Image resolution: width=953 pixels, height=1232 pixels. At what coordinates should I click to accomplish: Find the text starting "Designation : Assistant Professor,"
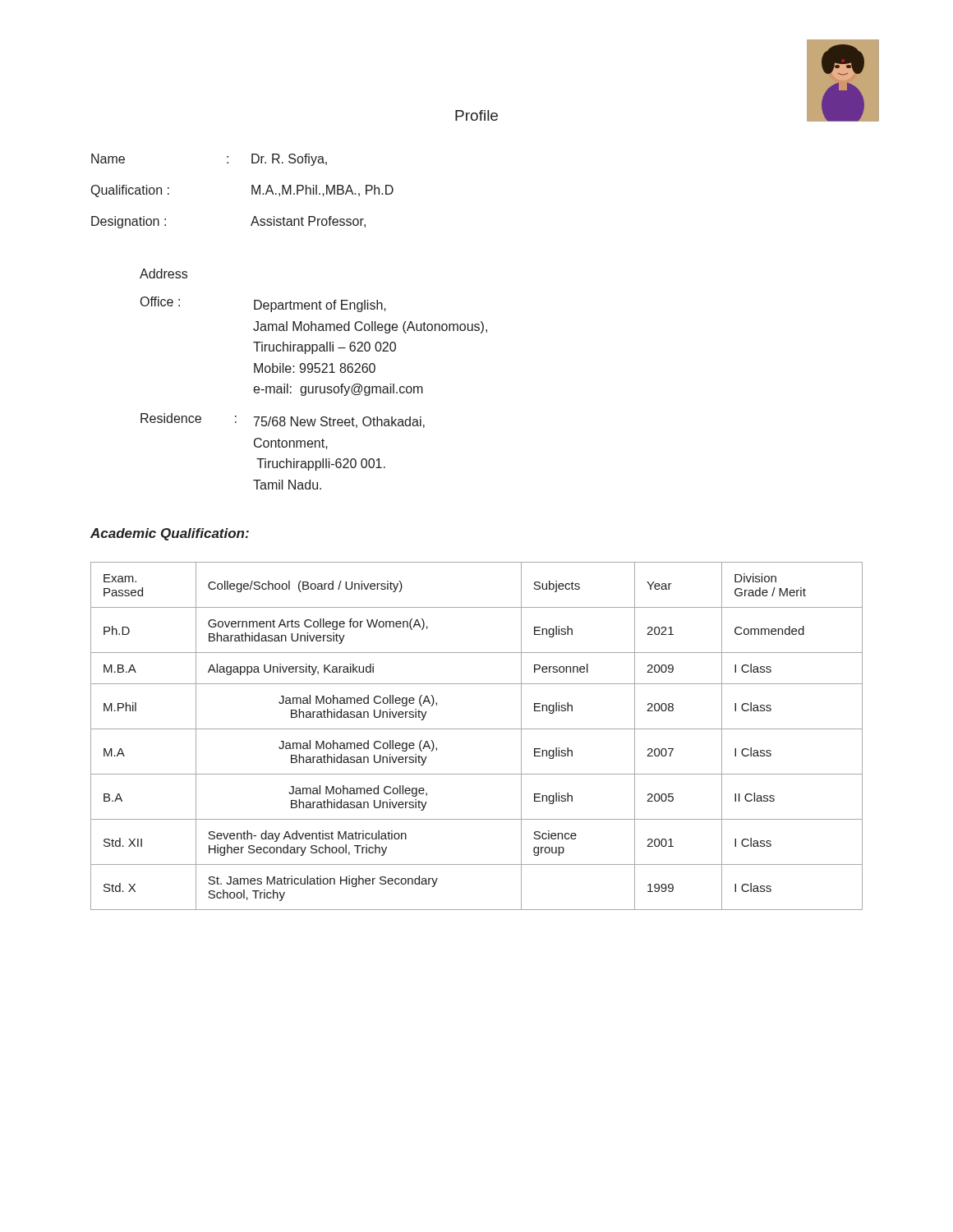[x=126, y=222]
